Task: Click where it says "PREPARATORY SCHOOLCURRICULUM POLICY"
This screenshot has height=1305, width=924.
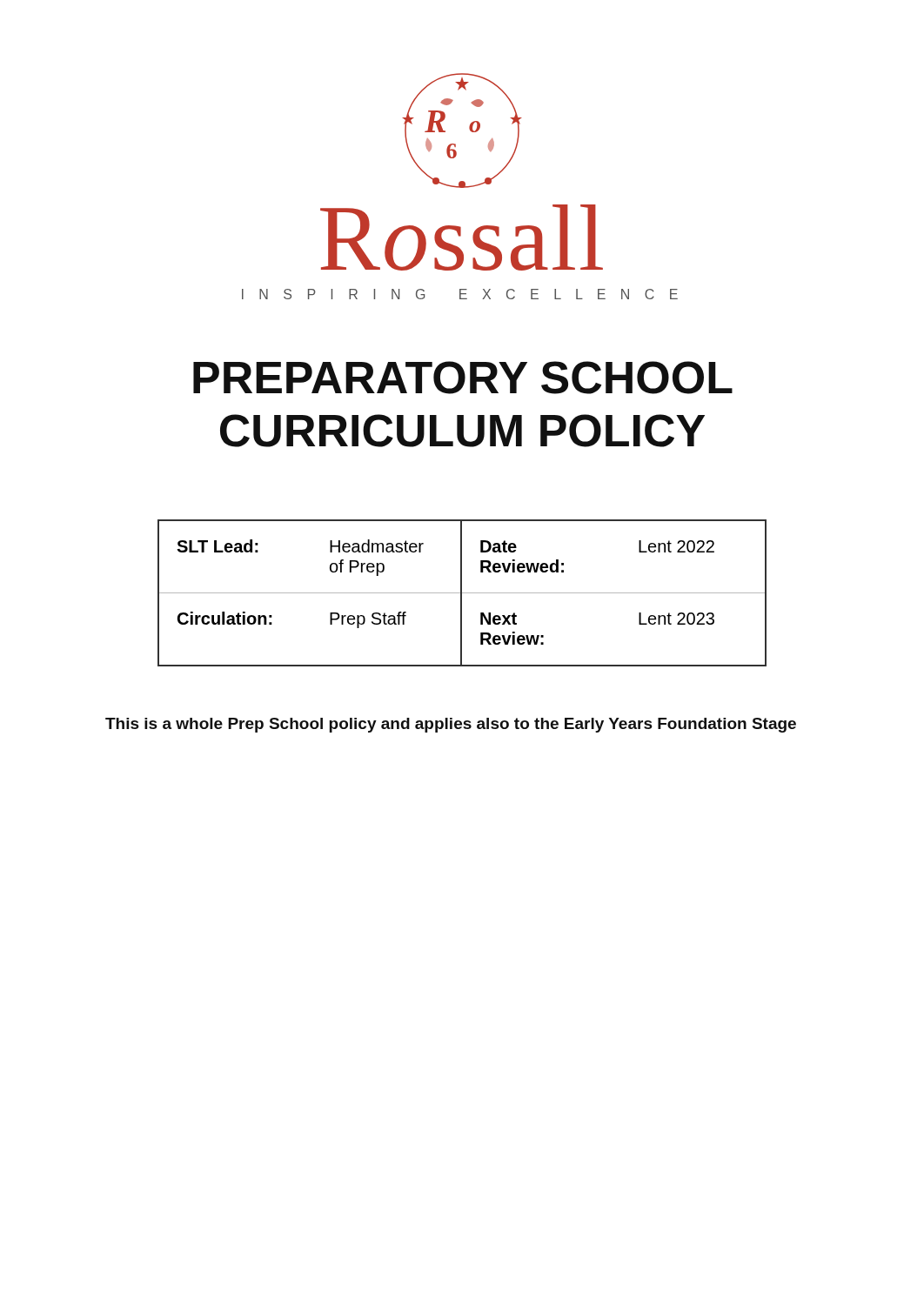Action: click(462, 404)
